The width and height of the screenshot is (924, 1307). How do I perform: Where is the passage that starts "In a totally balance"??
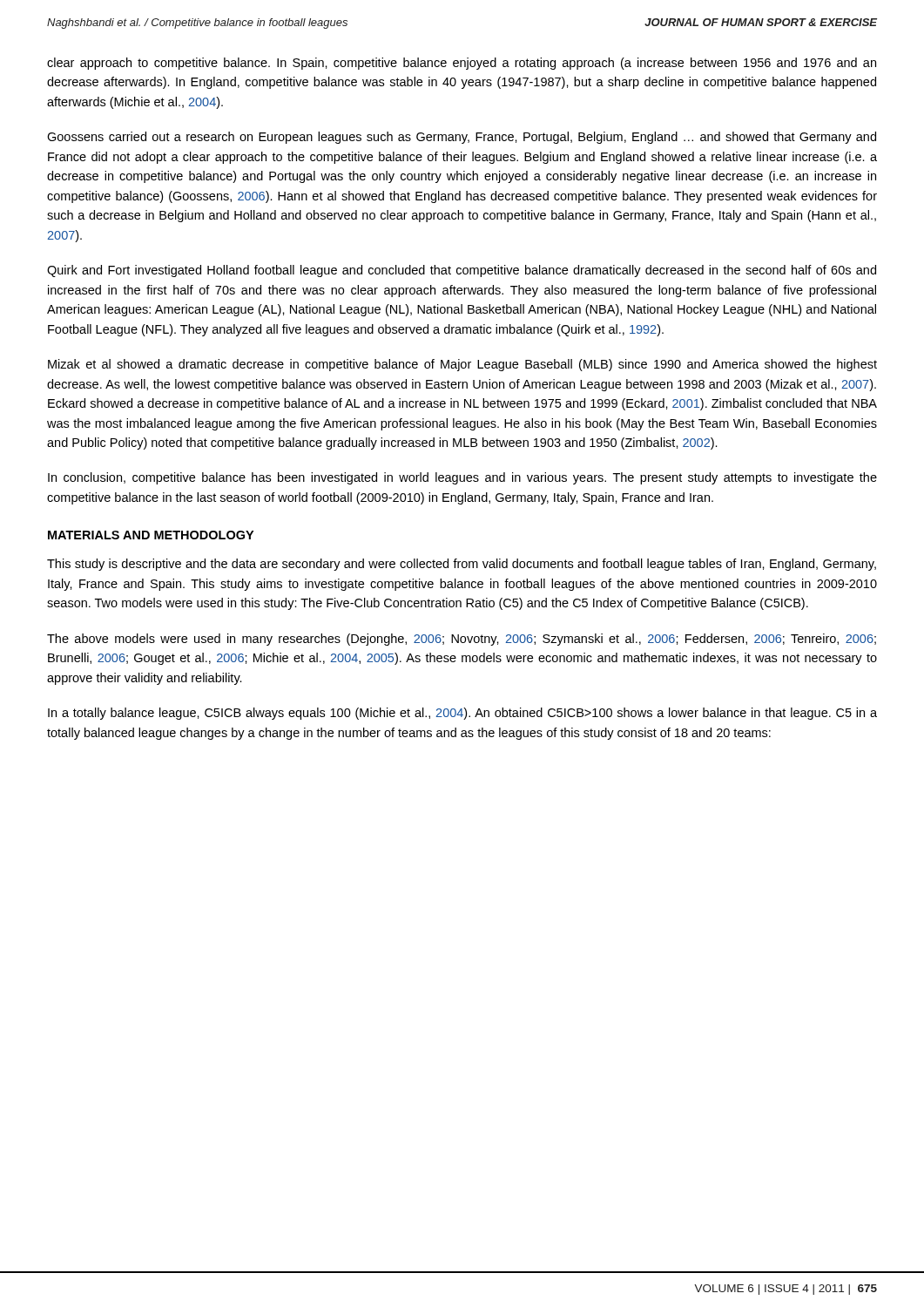click(462, 723)
